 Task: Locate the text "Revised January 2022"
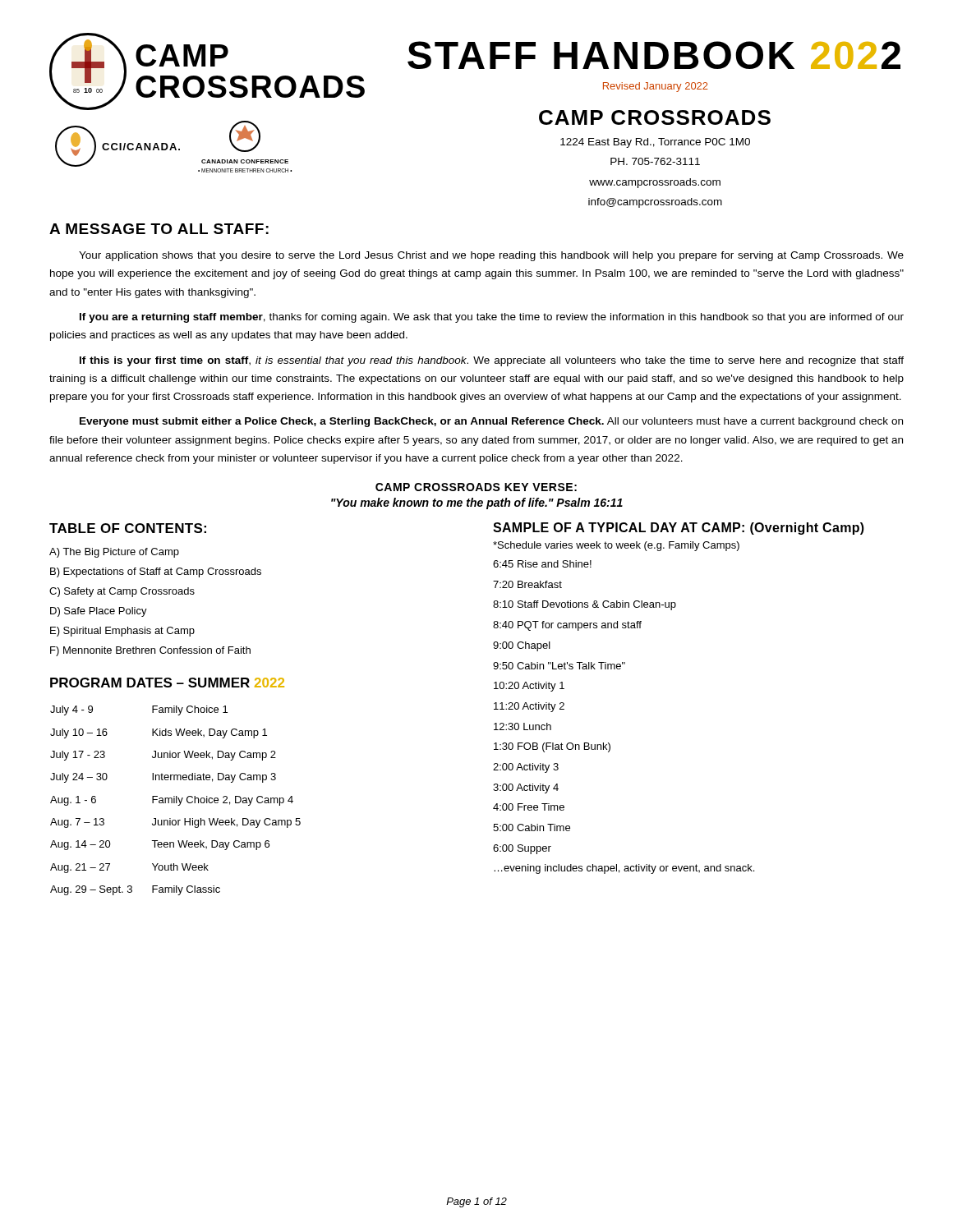(655, 86)
